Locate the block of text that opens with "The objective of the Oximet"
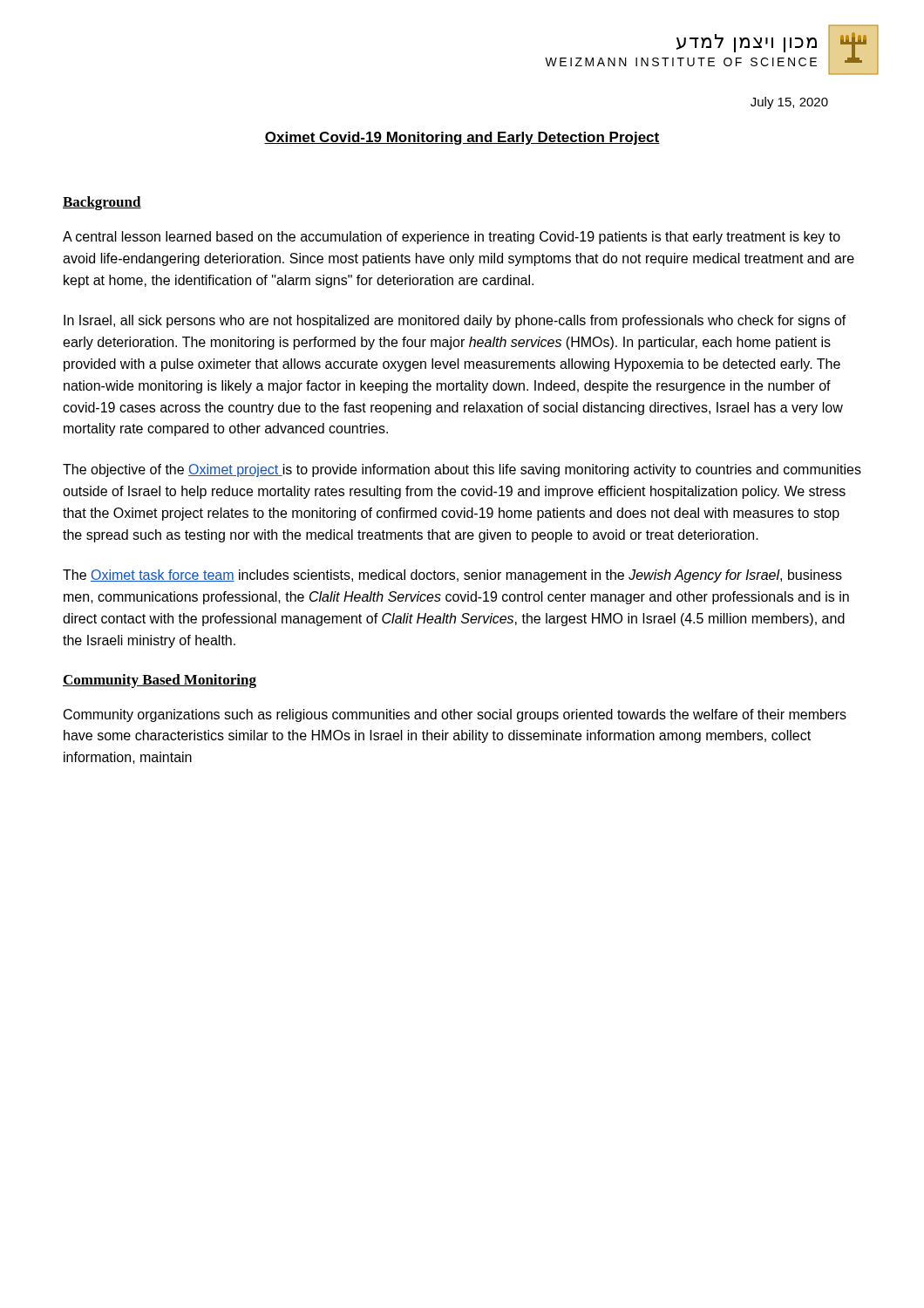Screen dimensions: 1308x924 coord(462,502)
